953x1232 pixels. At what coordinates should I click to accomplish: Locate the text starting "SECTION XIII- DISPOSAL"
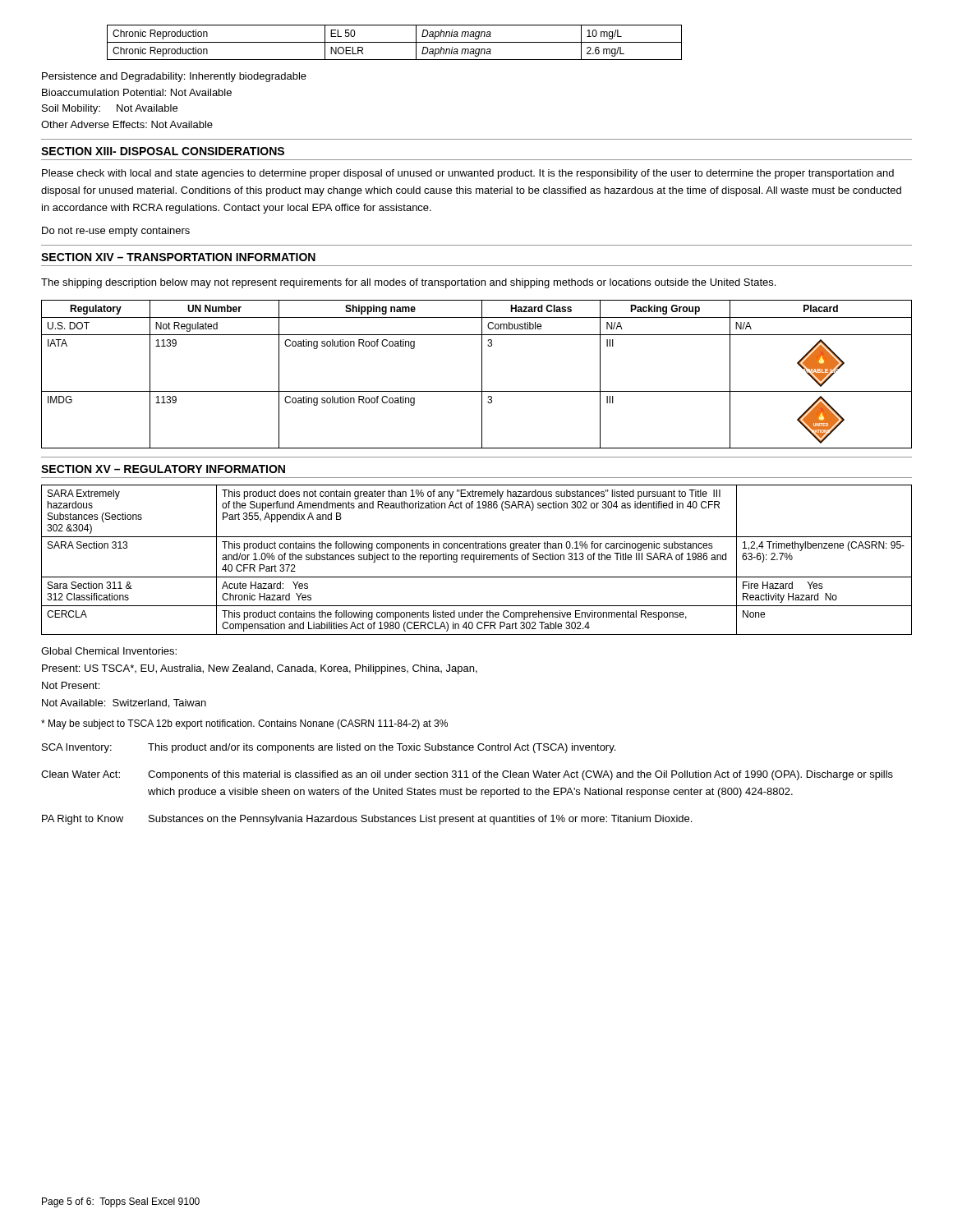(163, 151)
